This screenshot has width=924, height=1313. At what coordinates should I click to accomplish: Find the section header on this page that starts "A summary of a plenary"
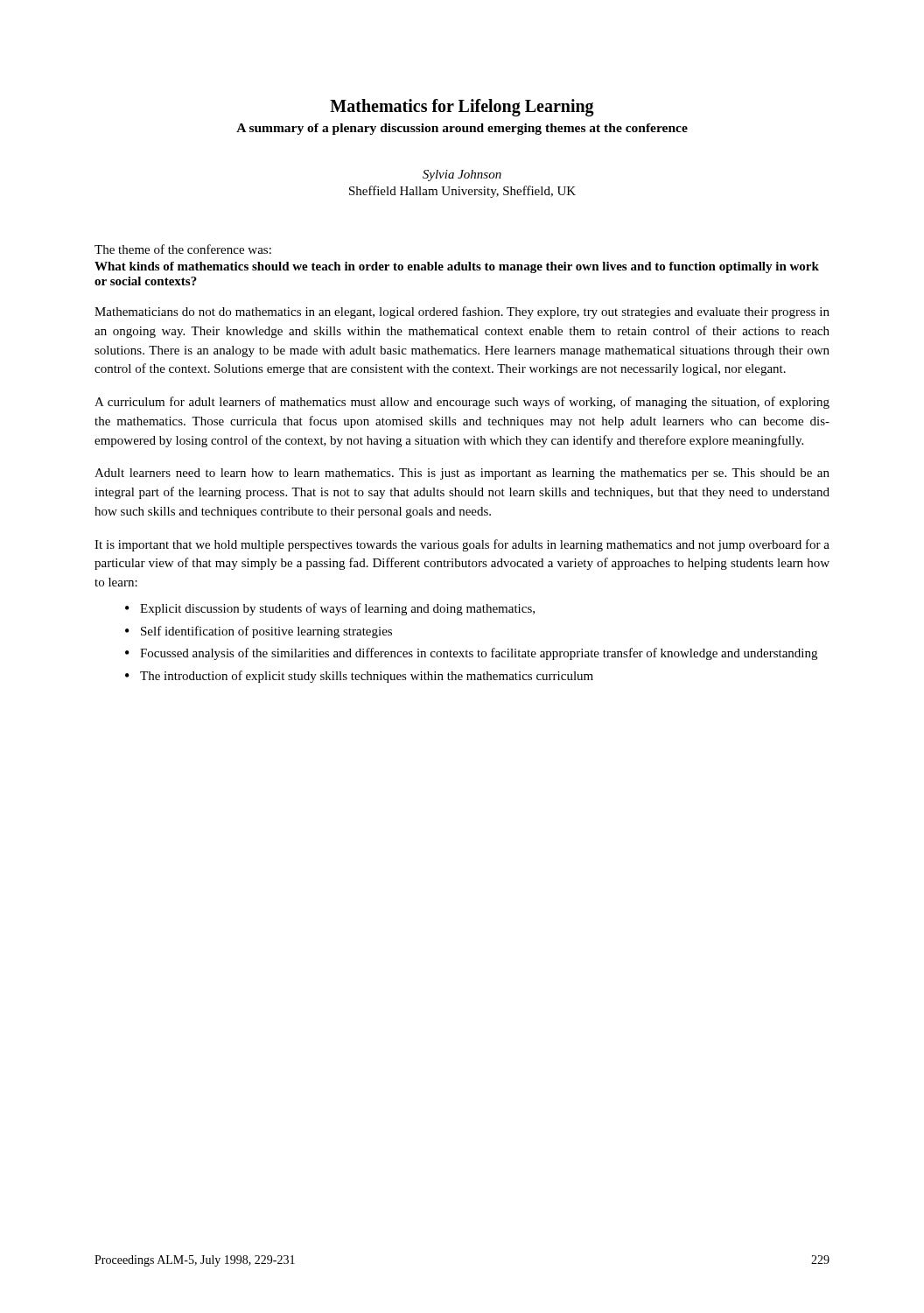tap(462, 127)
